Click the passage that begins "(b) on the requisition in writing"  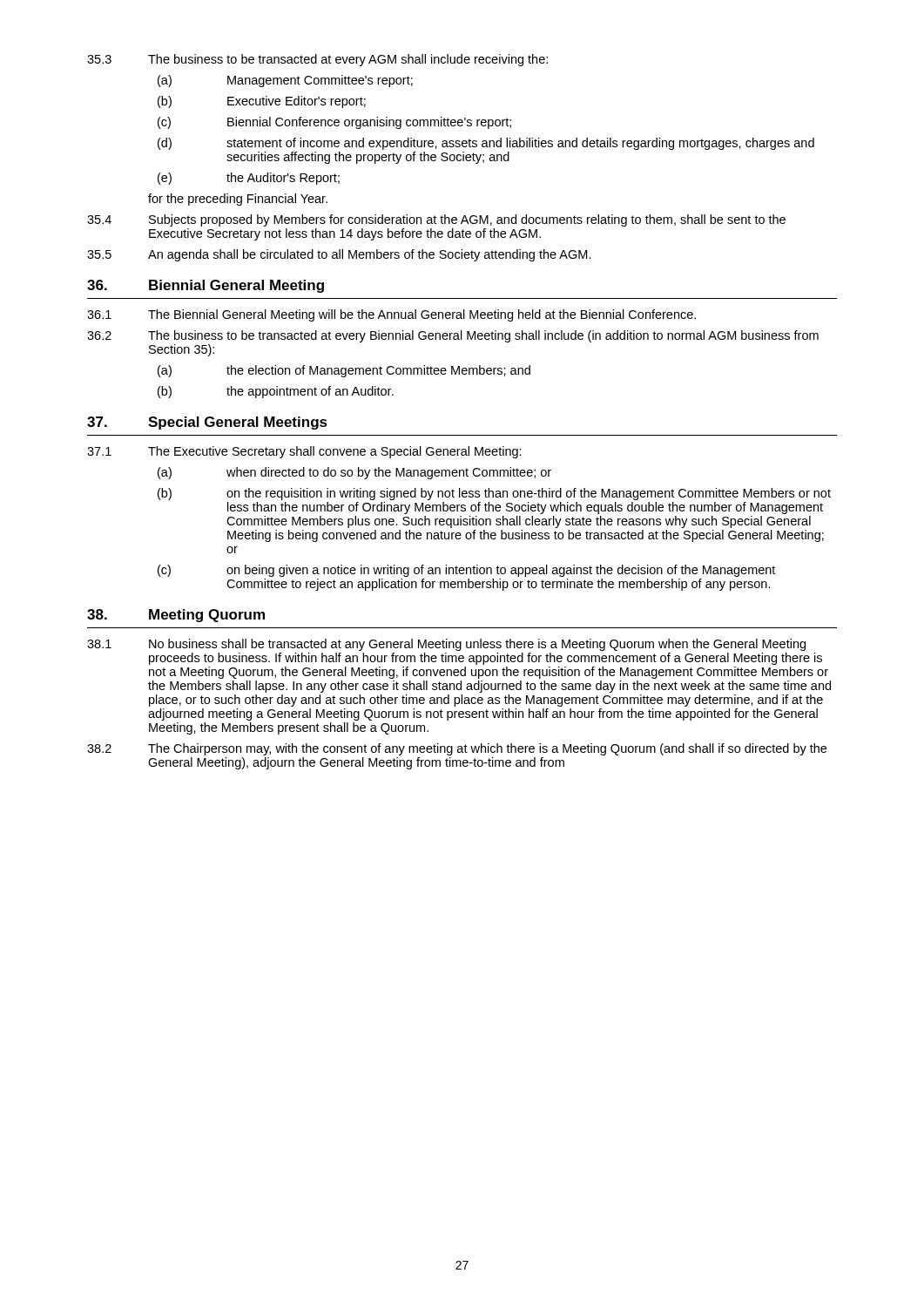click(462, 521)
